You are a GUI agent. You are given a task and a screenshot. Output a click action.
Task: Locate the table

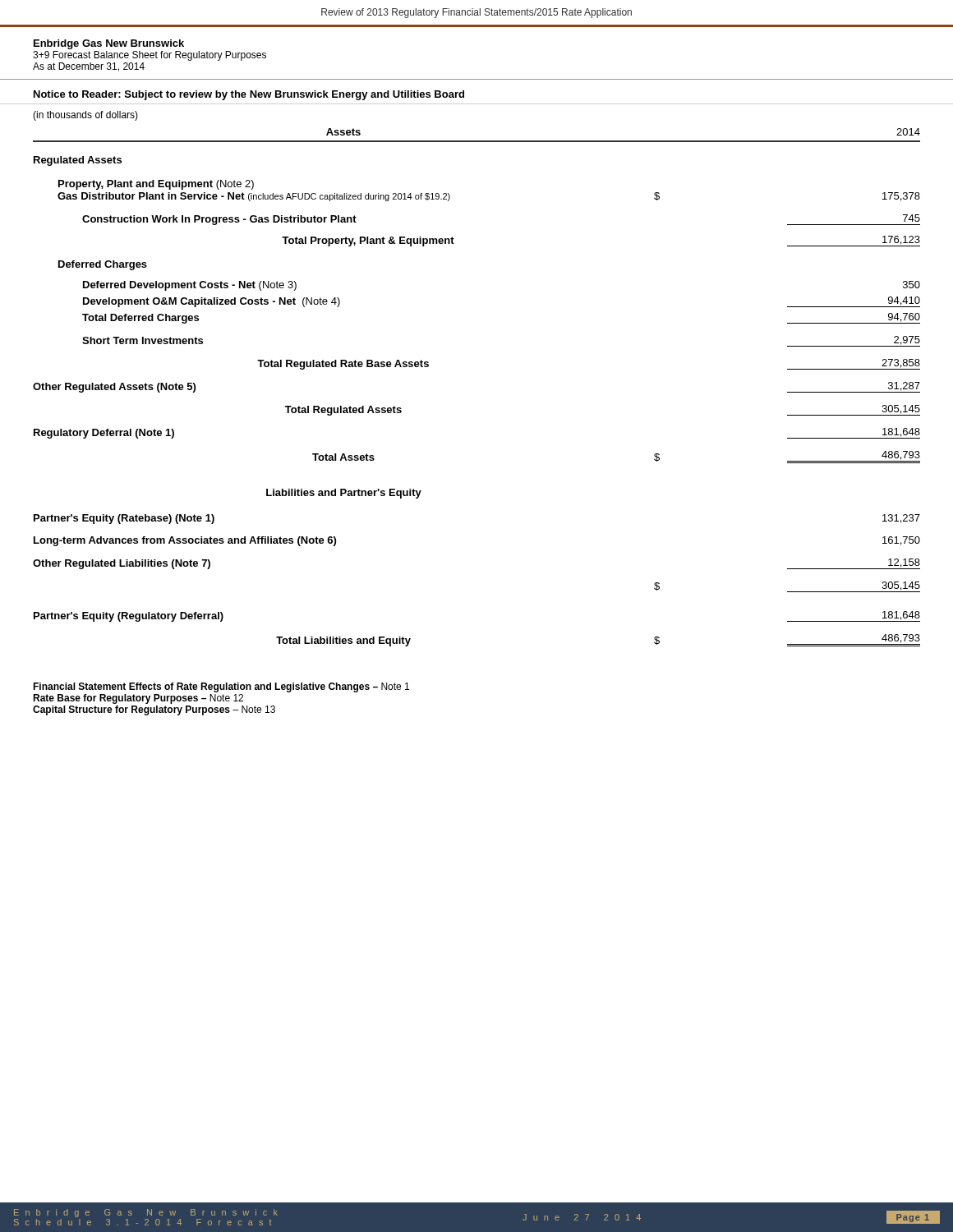pyautogui.click(x=476, y=386)
